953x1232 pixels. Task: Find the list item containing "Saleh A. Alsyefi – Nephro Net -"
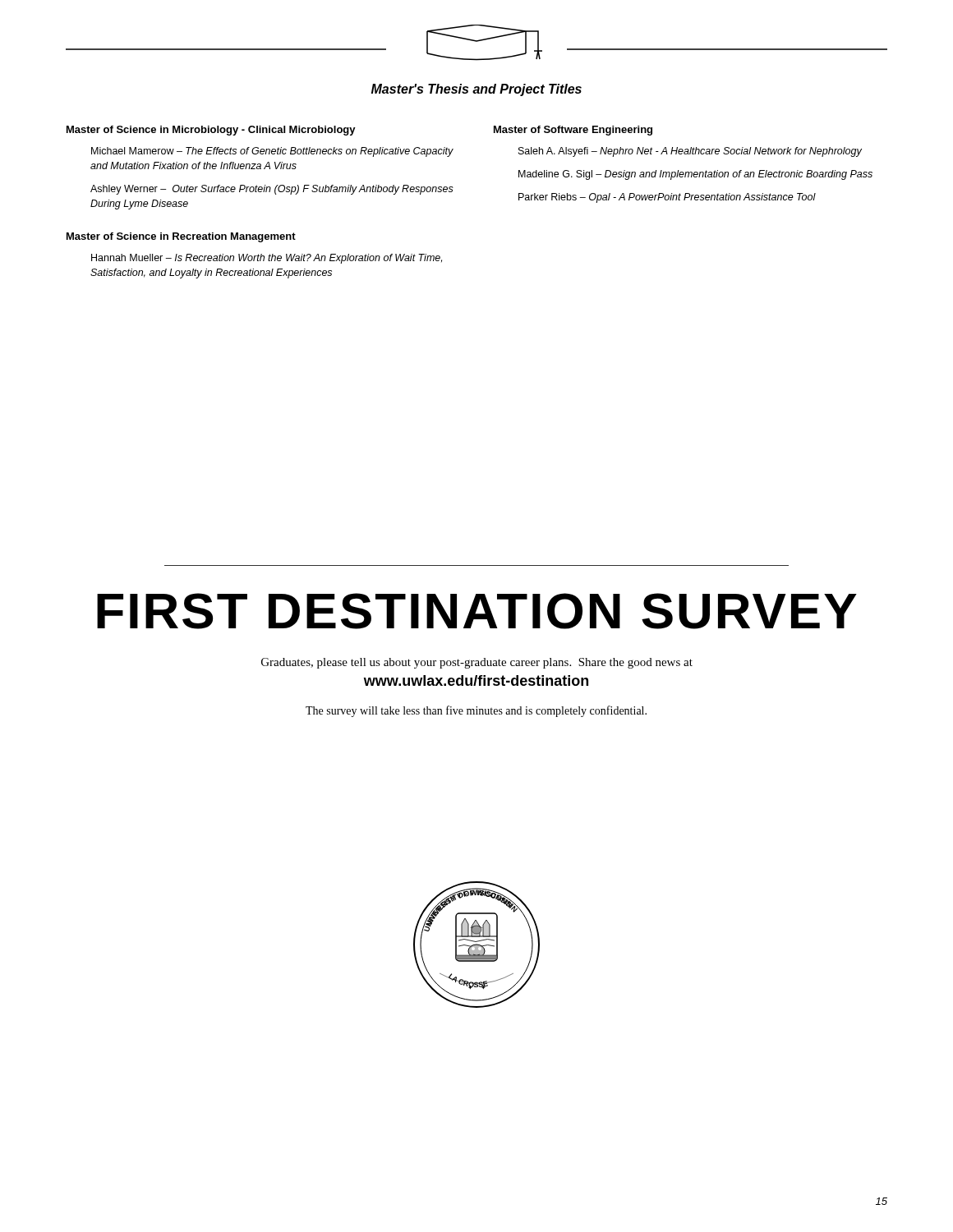tap(690, 151)
